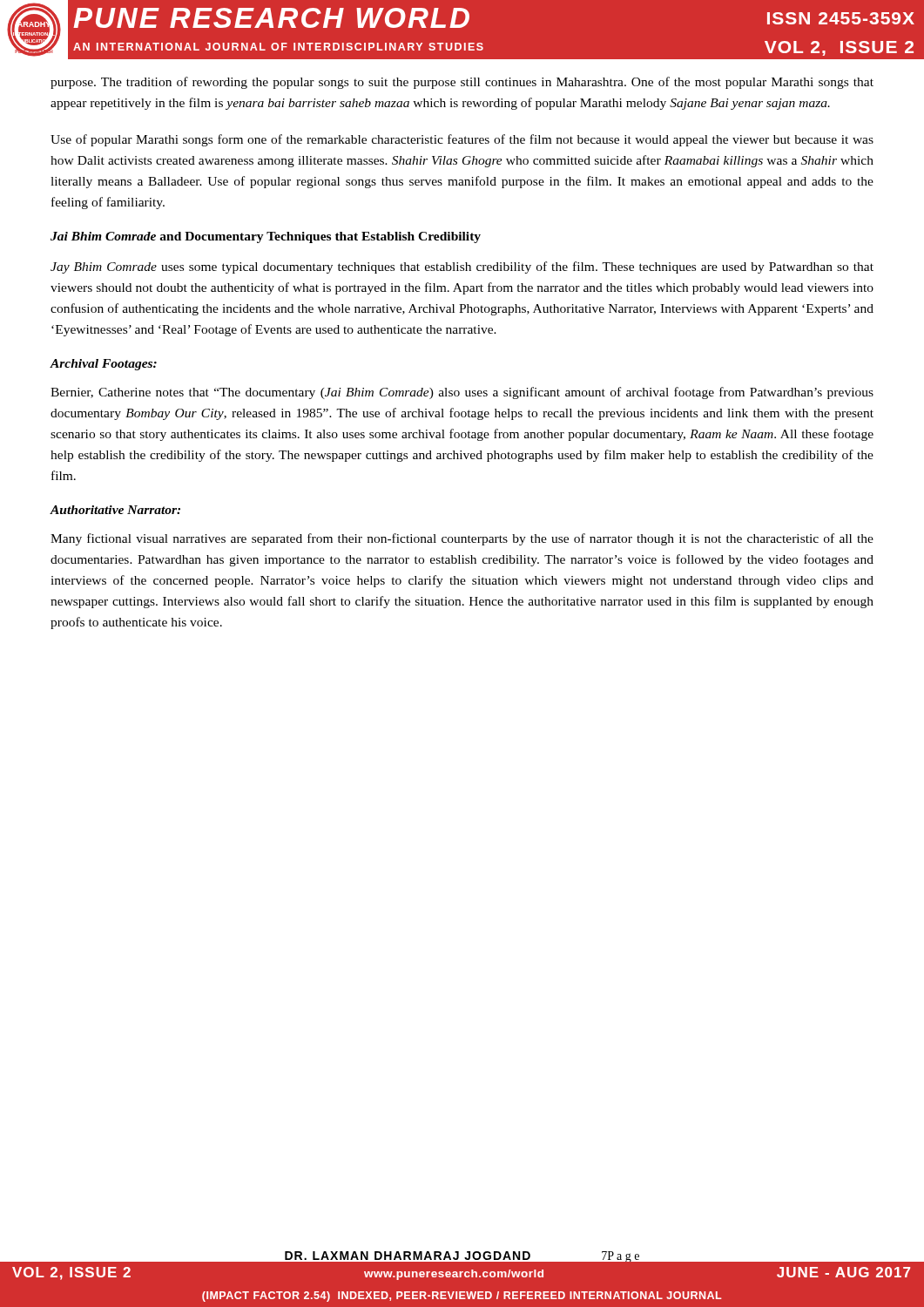This screenshot has width=924, height=1307.
Task: Find the text block starting "Bernier, Catherine notes"
Action: point(462,434)
